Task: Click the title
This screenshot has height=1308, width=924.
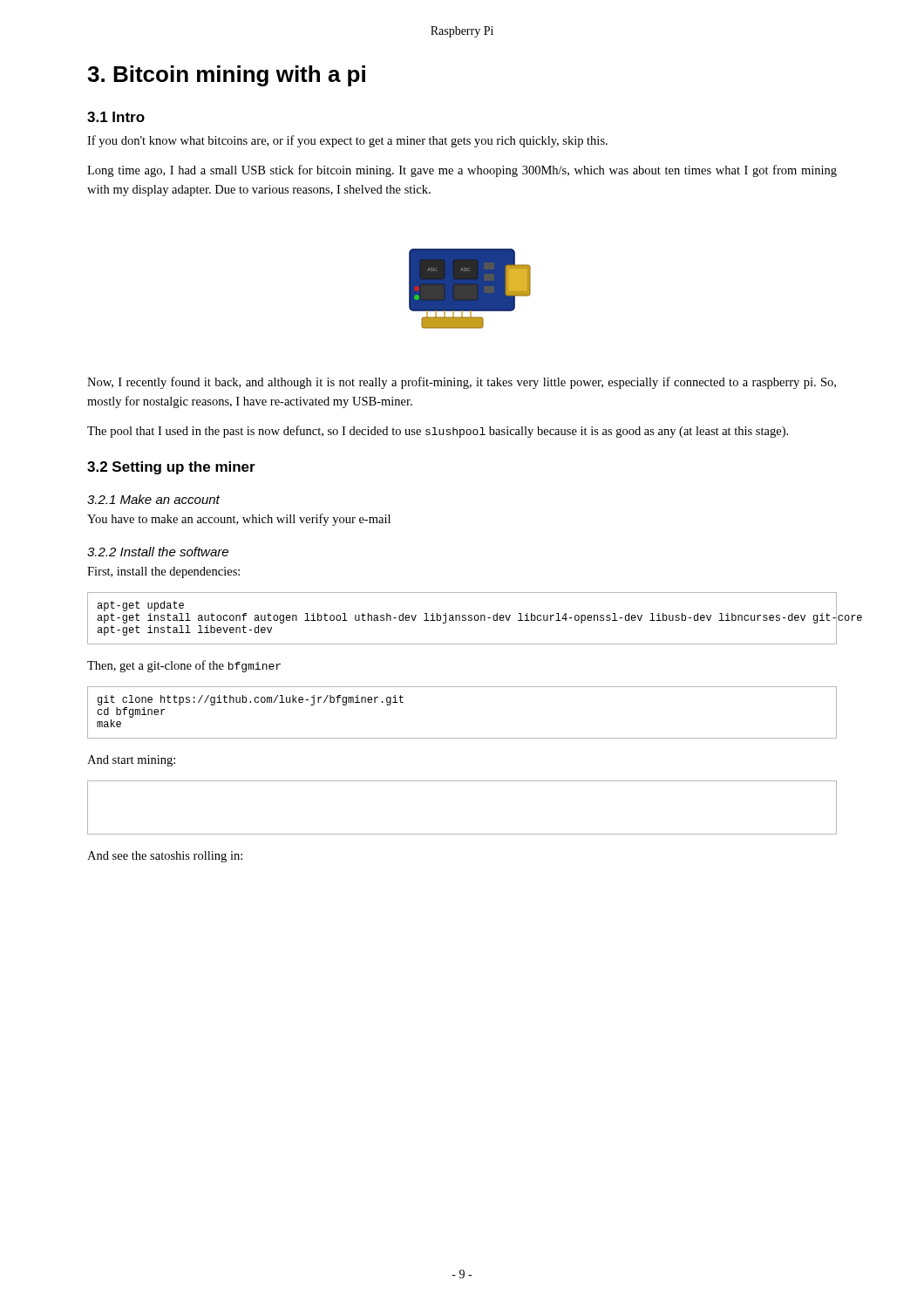Action: point(462,75)
